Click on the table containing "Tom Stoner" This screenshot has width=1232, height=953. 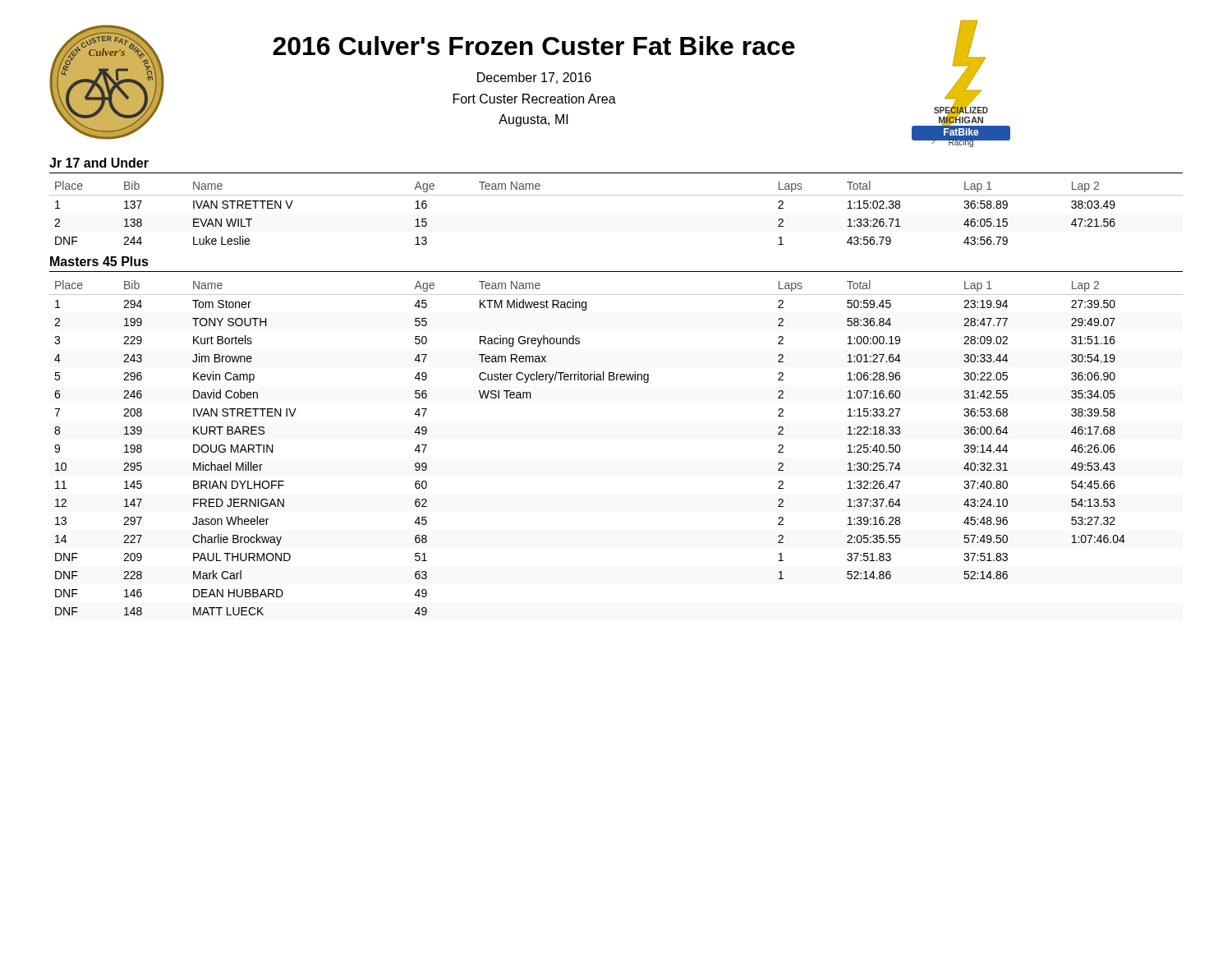(x=616, y=448)
